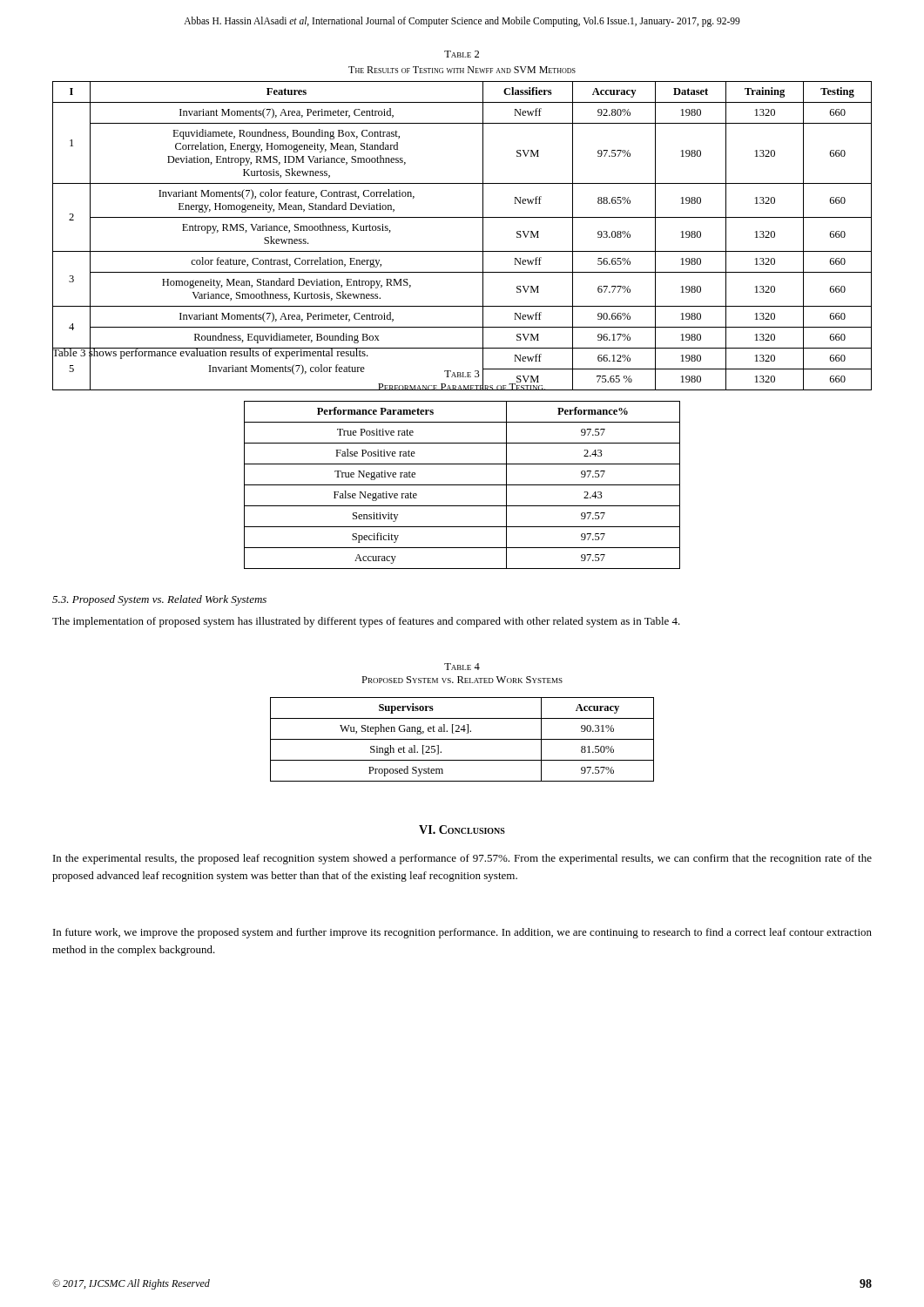Find the table that mentions "False Negative rate"
Image resolution: width=924 pixels, height=1307 pixels.
click(x=462, y=485)
